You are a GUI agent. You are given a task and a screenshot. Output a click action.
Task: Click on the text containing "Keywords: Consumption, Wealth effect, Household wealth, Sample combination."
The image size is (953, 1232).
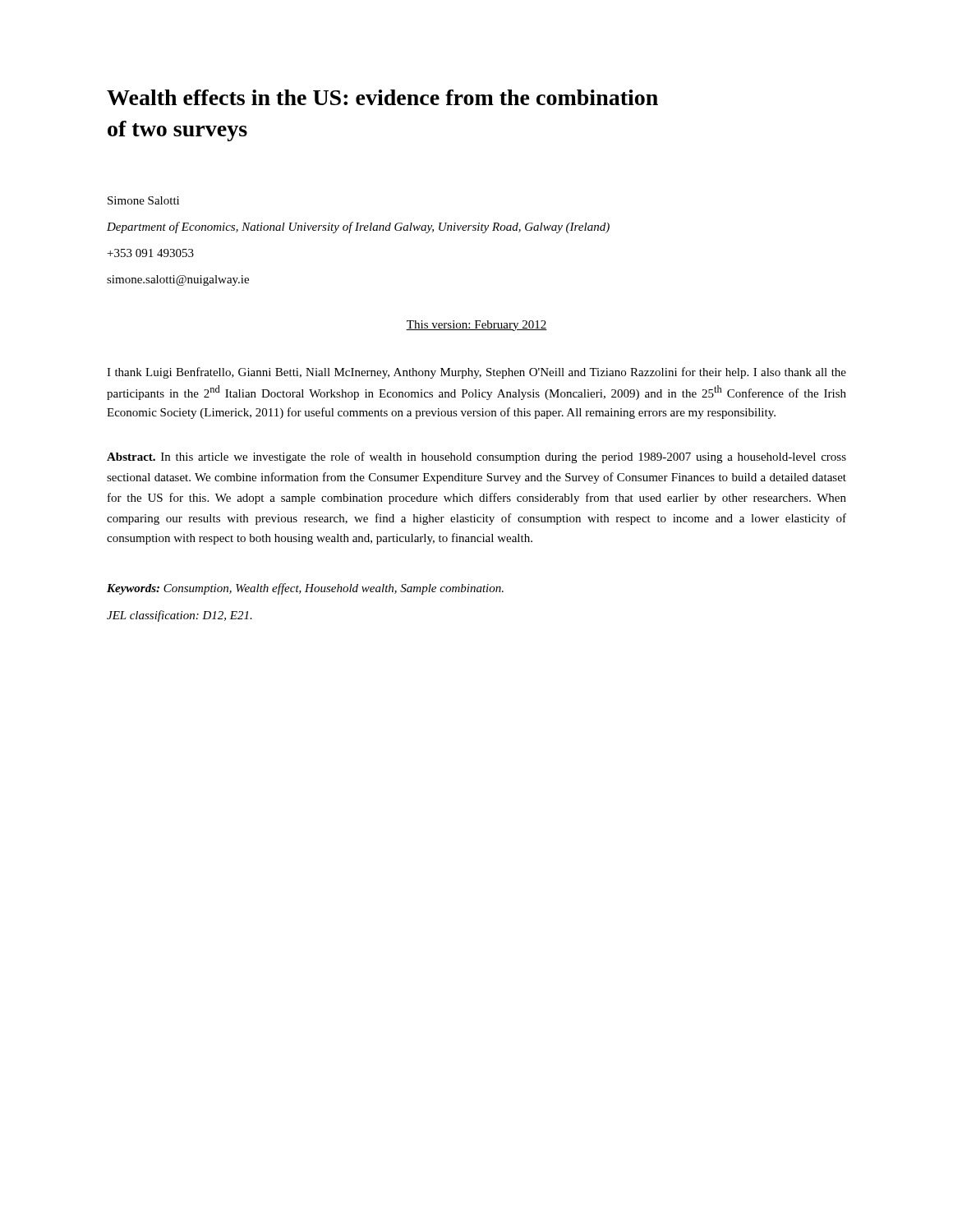coord(306,588)
